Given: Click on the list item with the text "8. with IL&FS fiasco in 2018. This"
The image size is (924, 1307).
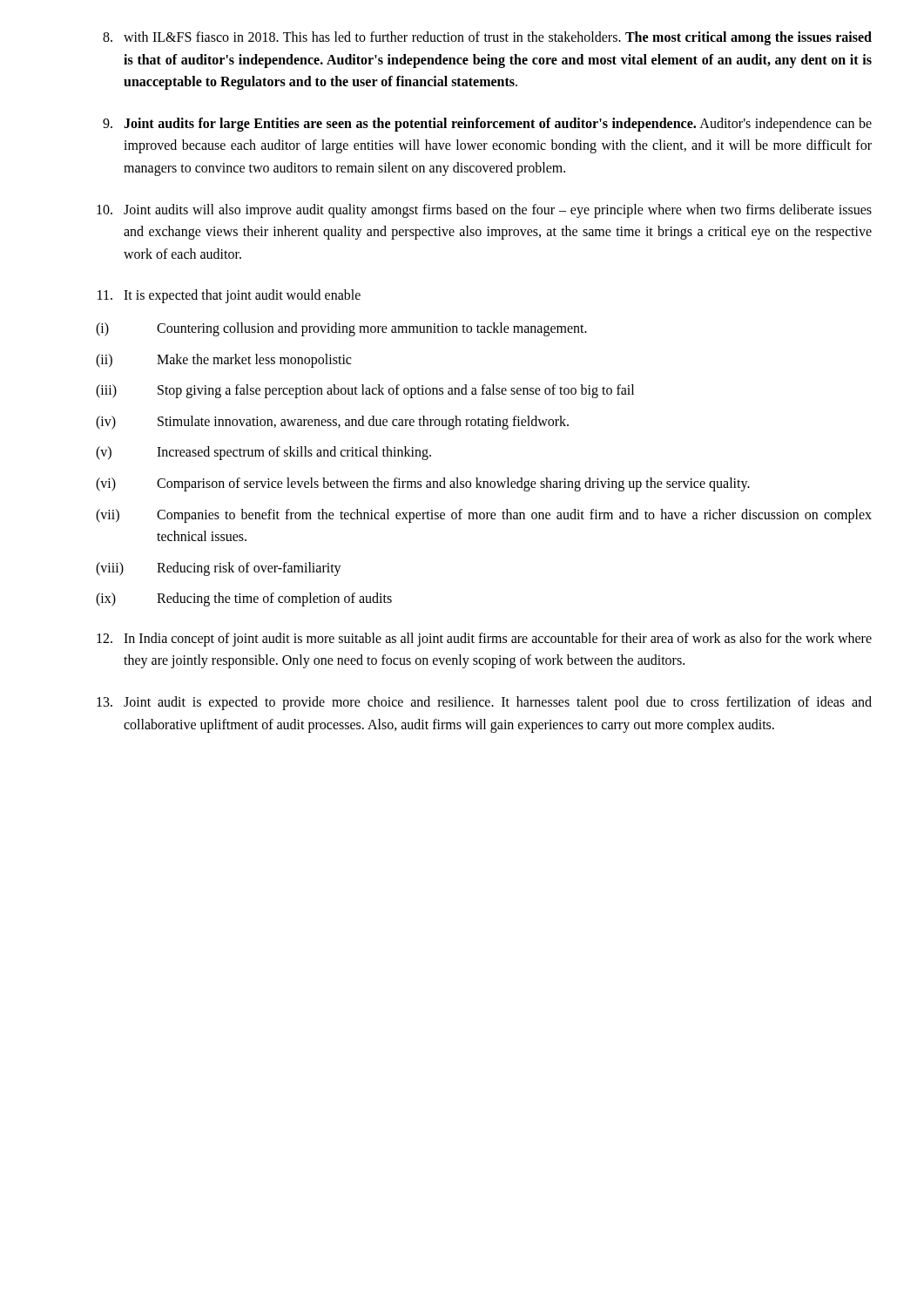Looking at the screenshot, I should pyautogui.click(x=471, y=60).
